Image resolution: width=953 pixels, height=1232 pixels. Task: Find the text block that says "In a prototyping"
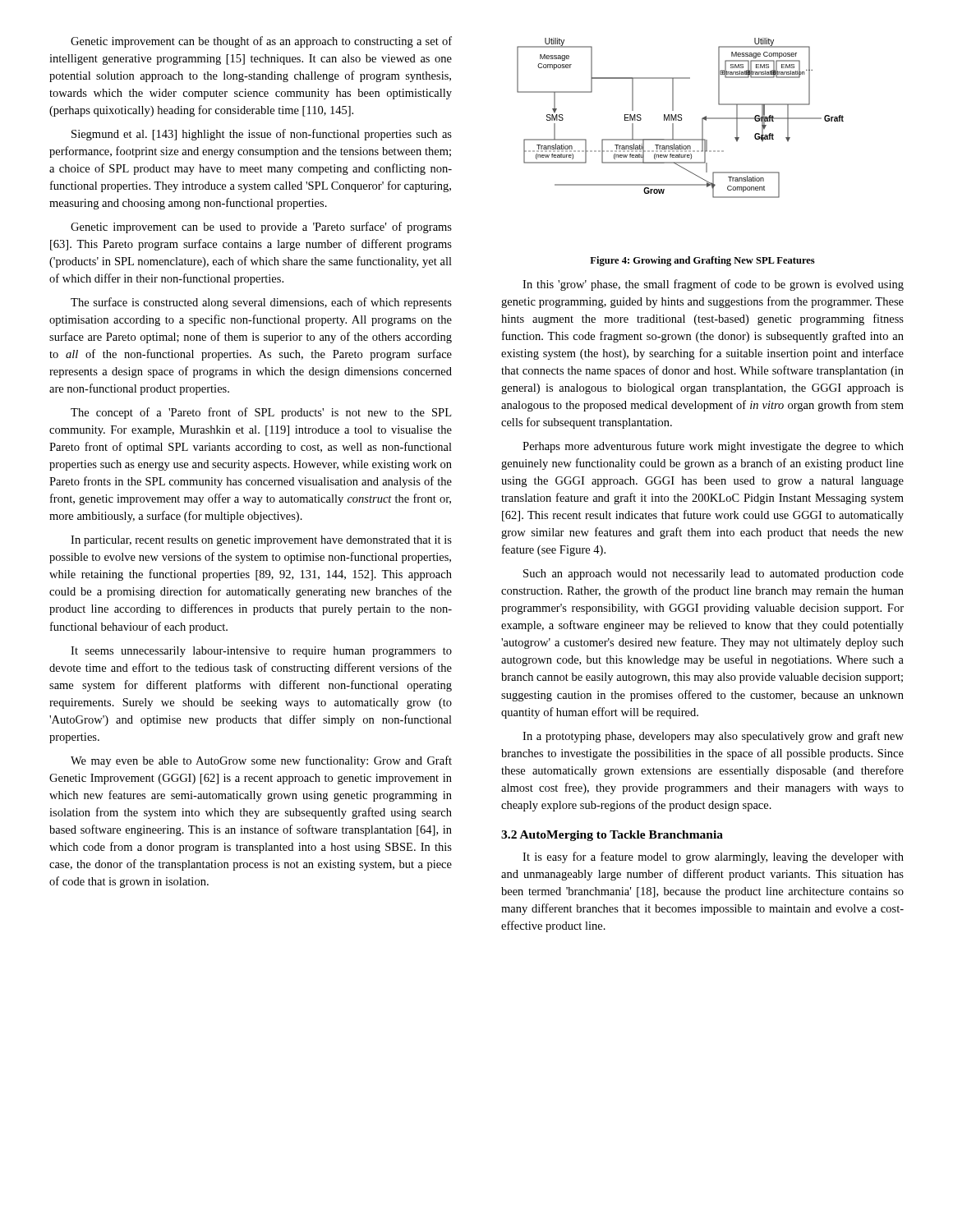702,770
